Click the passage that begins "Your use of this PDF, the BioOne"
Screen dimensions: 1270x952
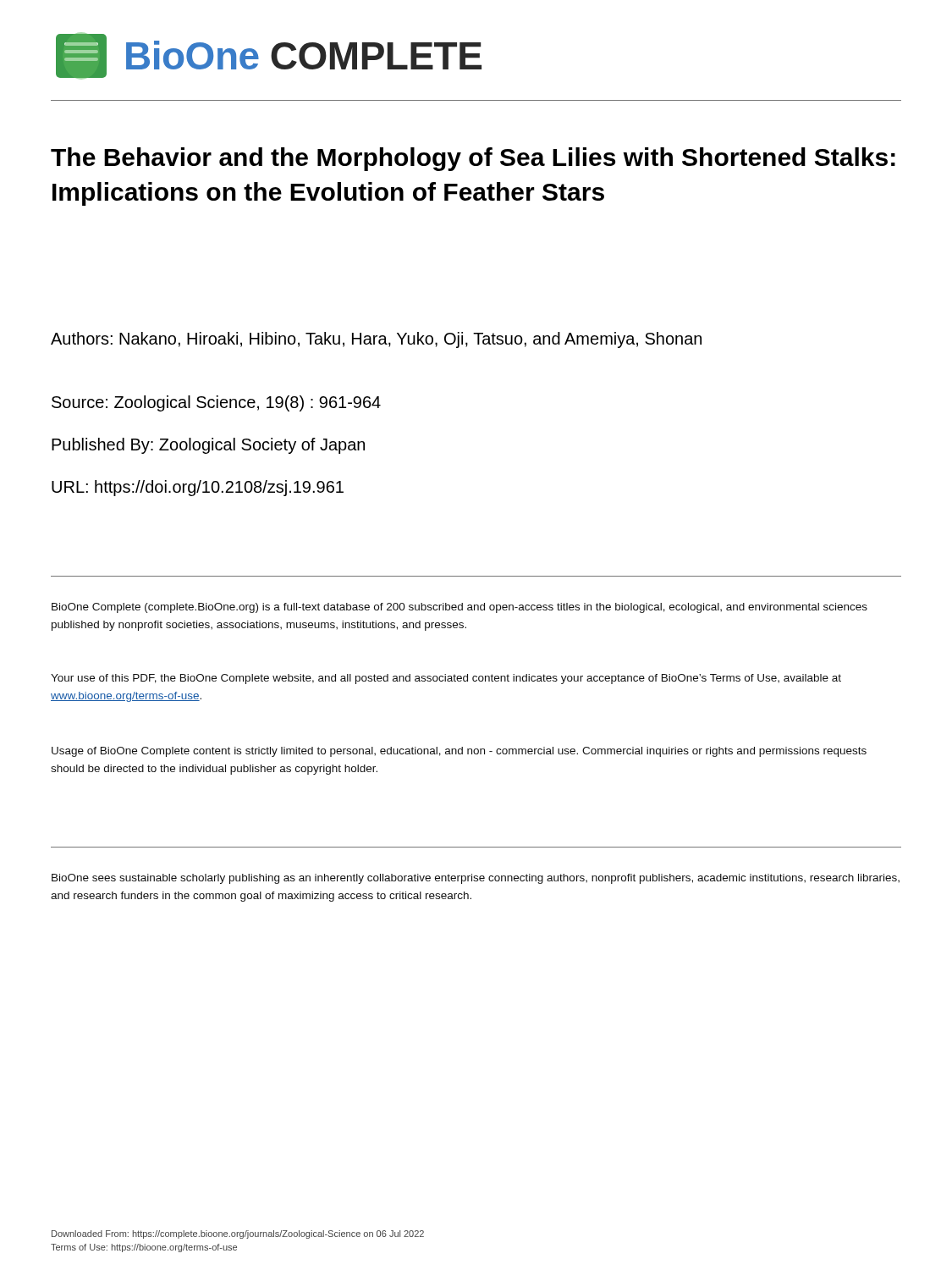446,687
